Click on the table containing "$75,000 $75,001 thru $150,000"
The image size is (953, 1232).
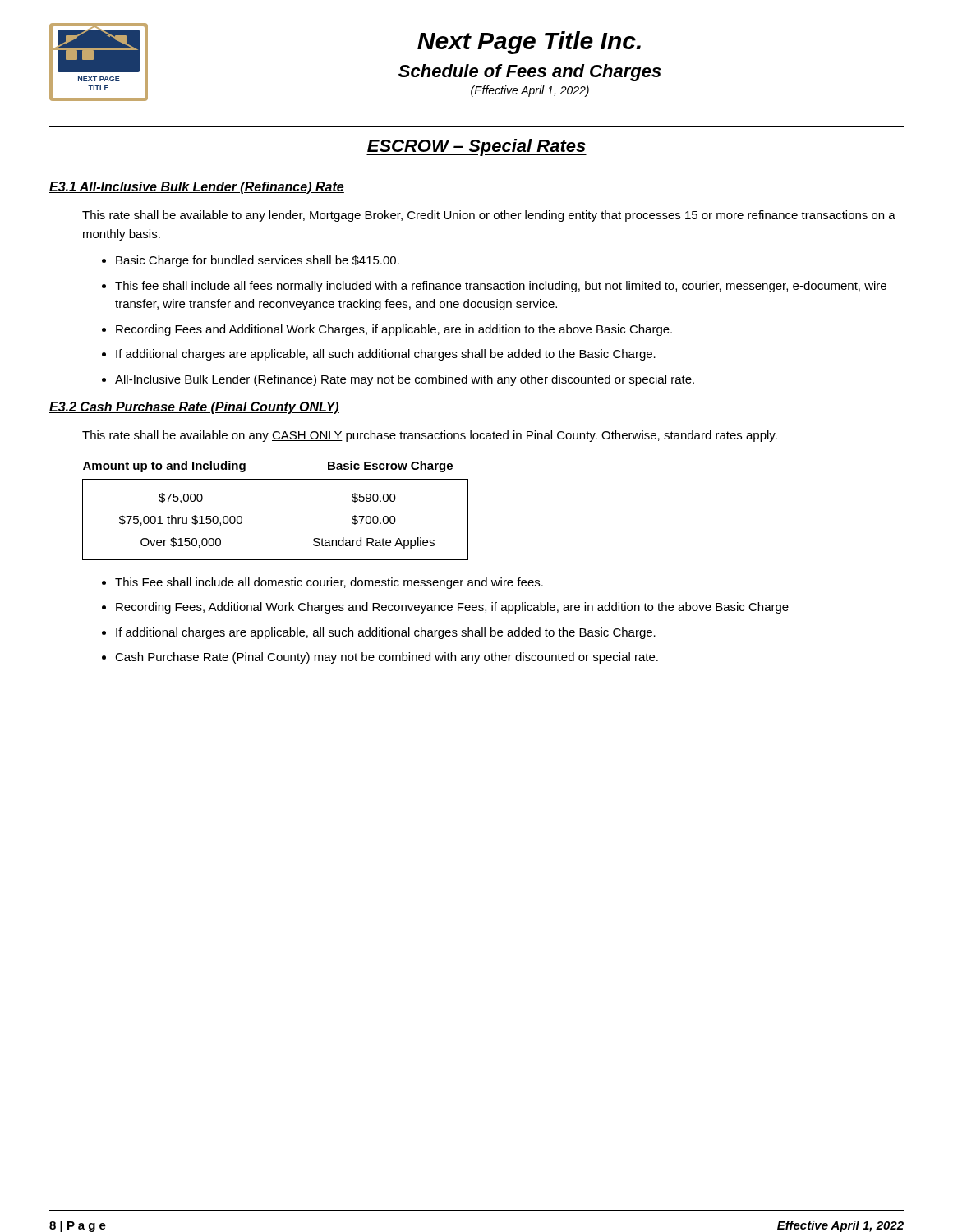coord(493,509)
